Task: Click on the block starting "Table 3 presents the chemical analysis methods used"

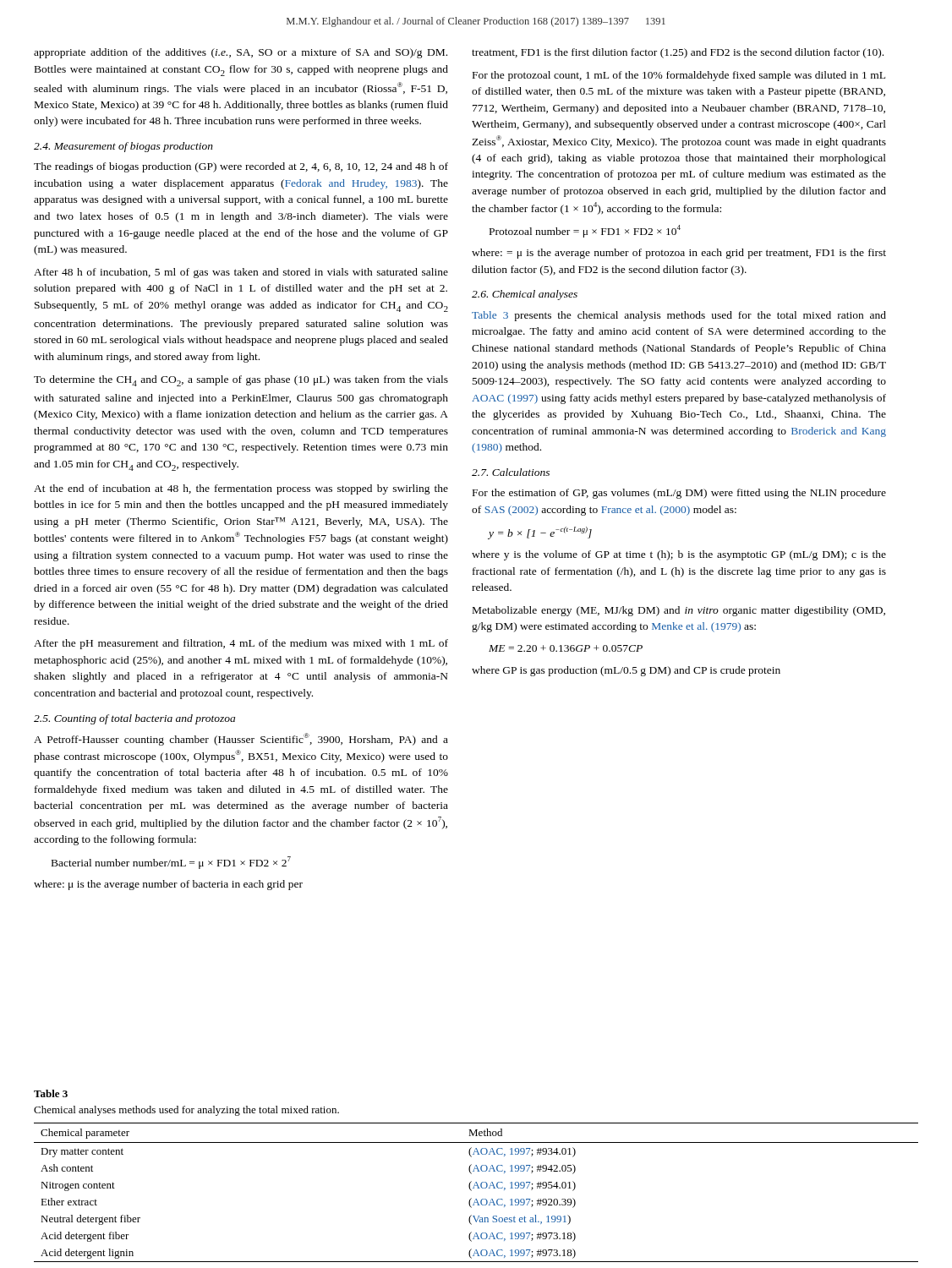Action: (x=679, y=381)
